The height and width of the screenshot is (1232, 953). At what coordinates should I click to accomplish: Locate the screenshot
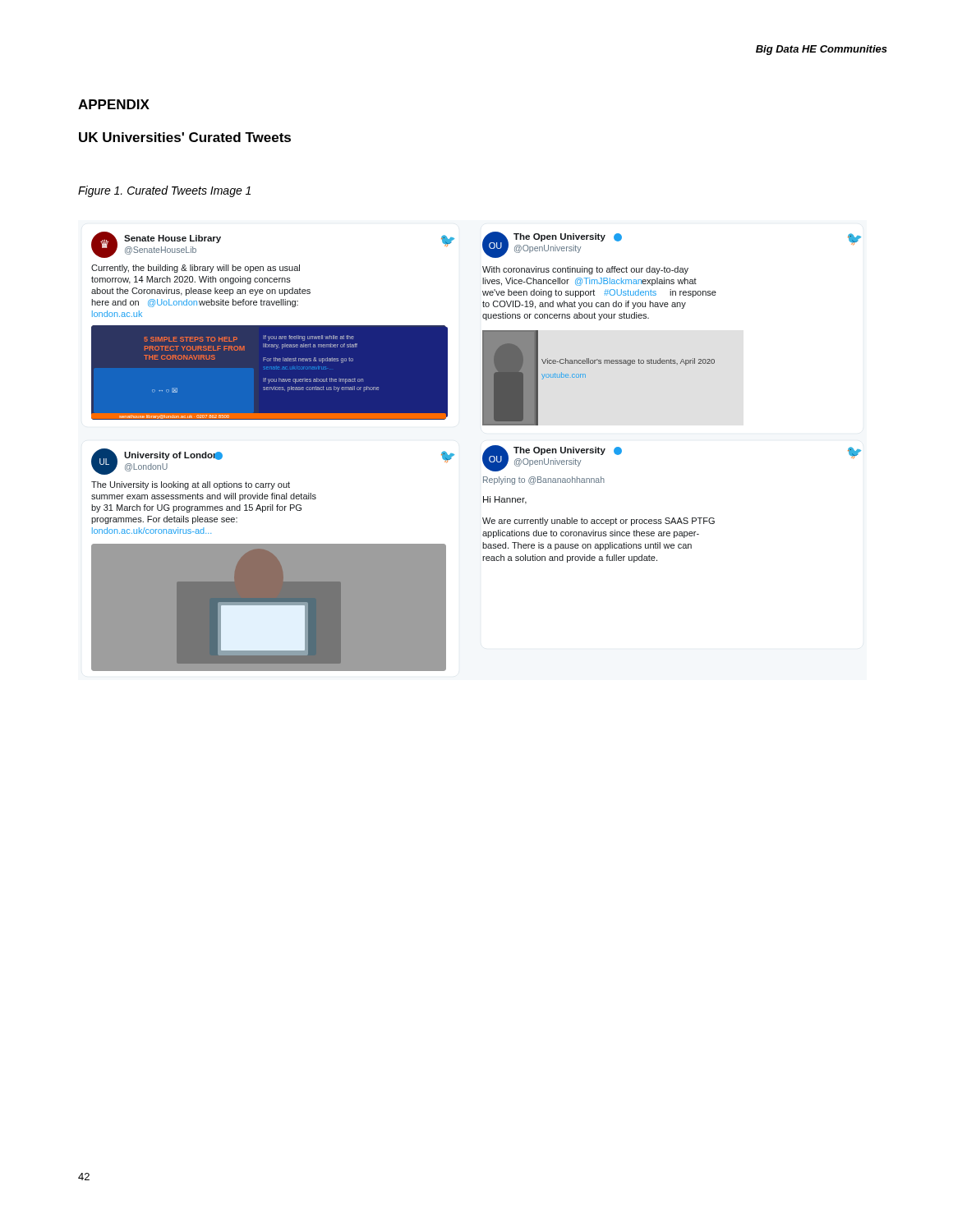[472, 450]
